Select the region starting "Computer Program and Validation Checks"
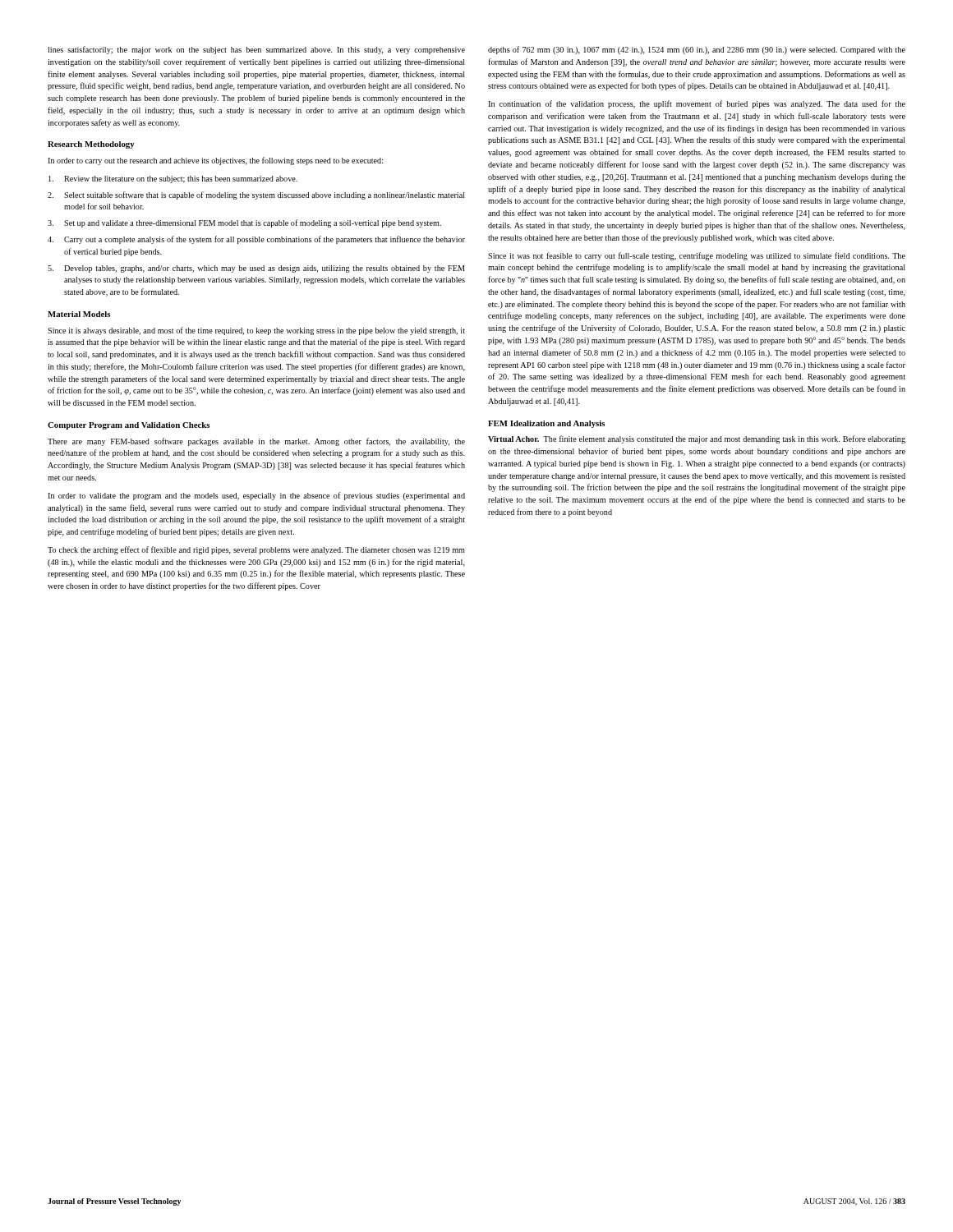Image resolution: width=953 pixels, height=1232 pixels. tap(129, 425)
